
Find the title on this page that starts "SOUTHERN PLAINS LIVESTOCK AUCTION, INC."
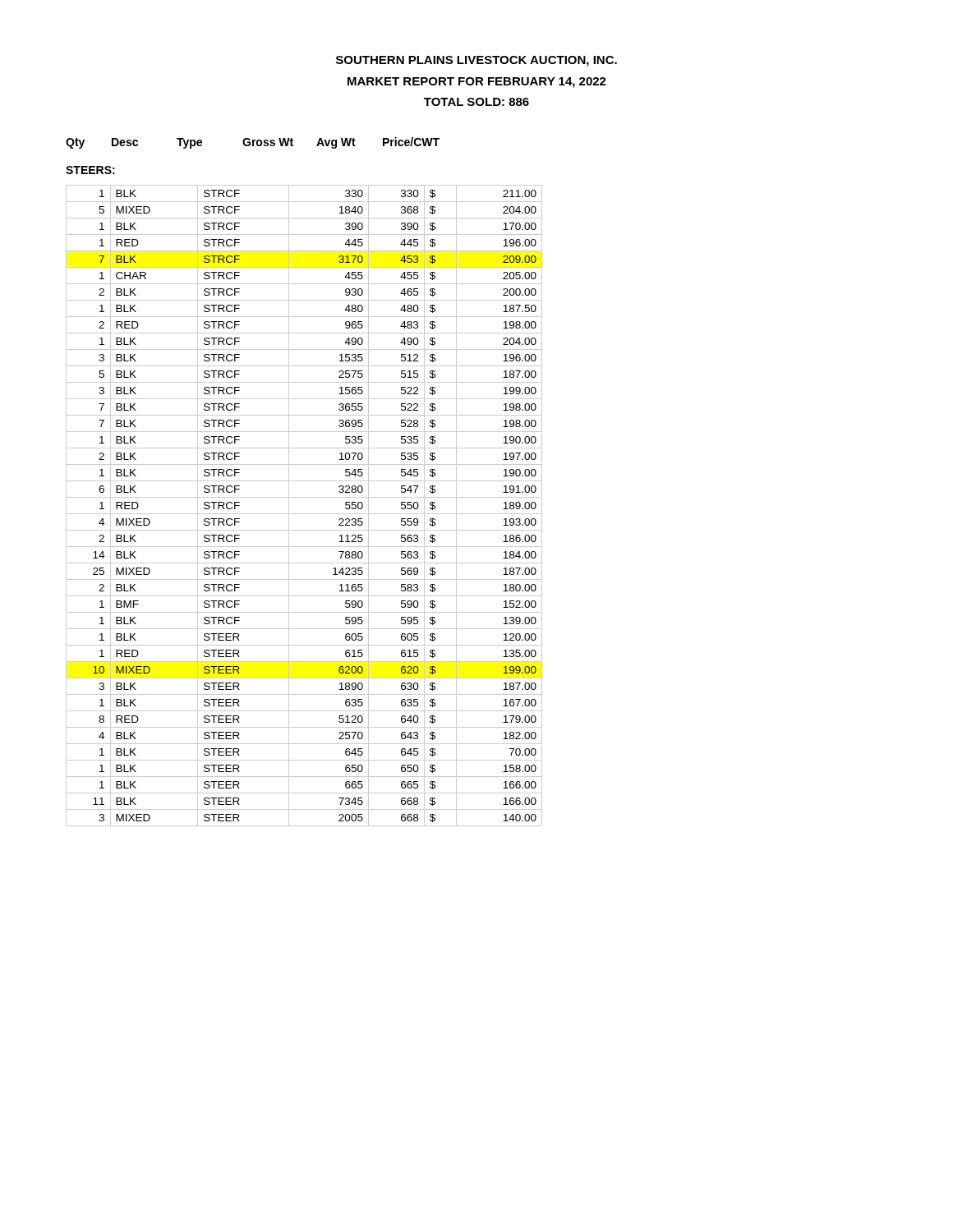pyautogui.click(x=476, y=81)
